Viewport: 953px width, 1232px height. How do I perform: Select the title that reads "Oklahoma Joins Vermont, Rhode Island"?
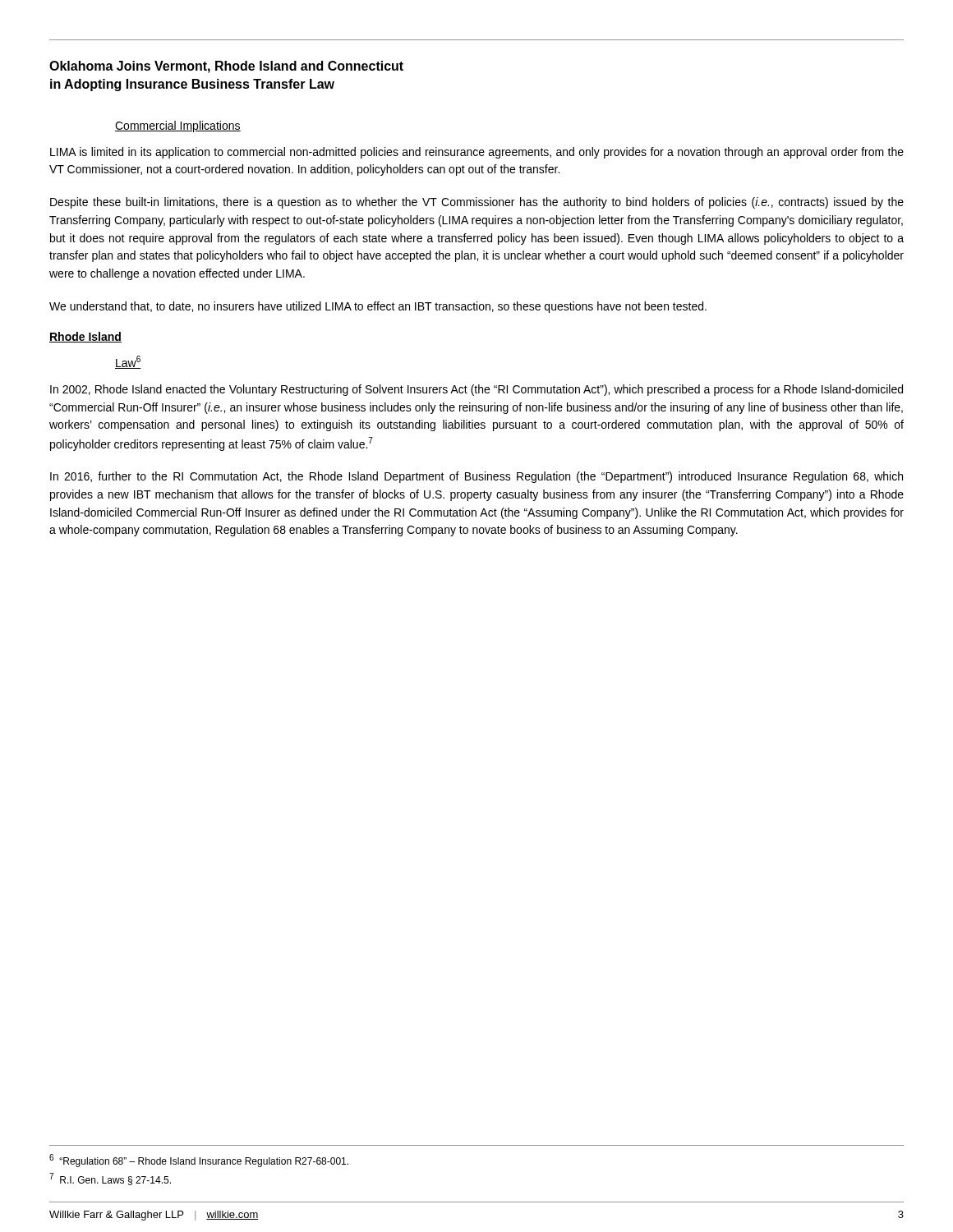point(226,67)
